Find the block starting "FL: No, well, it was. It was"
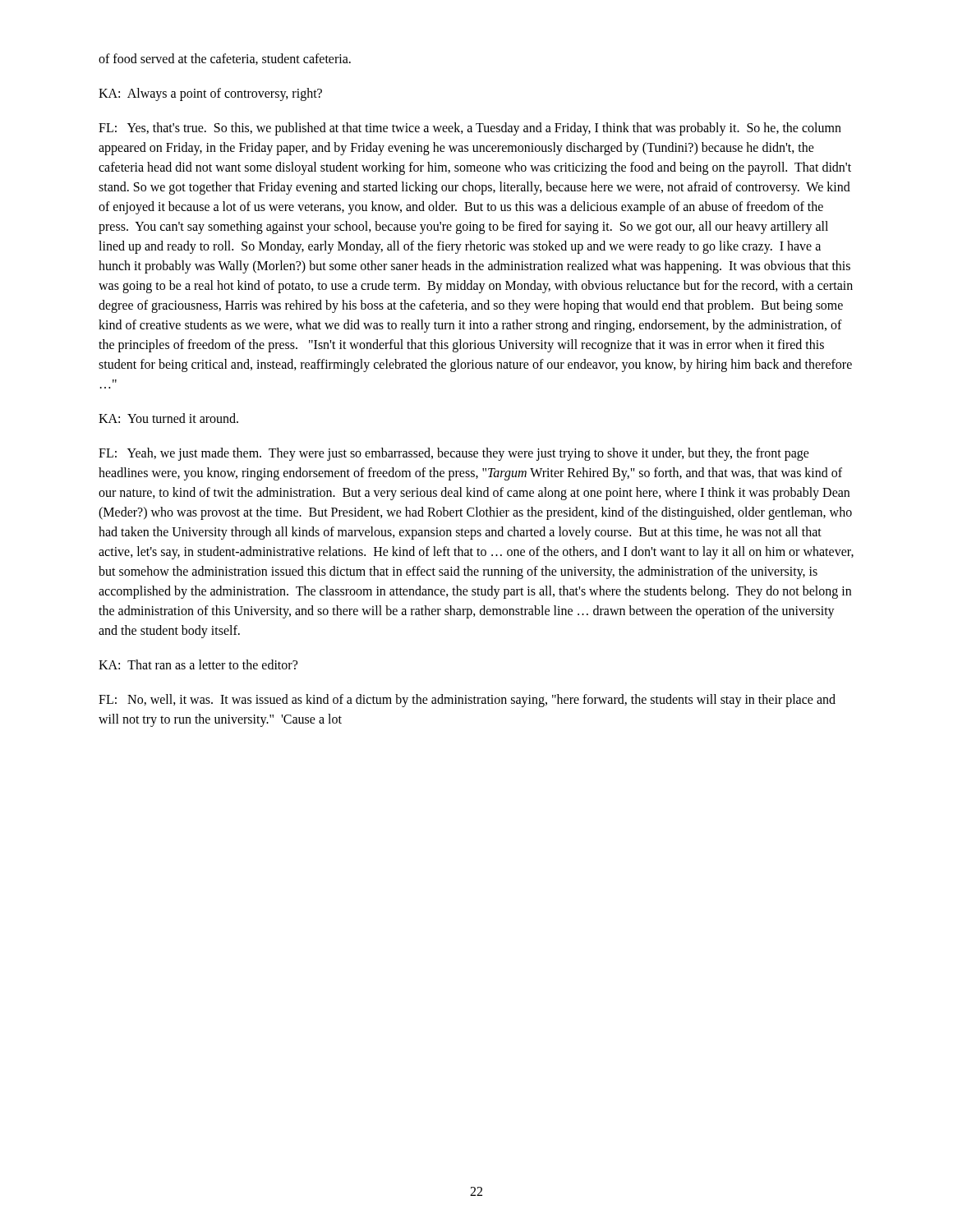Screen dimensions: 1232x953 467,709
